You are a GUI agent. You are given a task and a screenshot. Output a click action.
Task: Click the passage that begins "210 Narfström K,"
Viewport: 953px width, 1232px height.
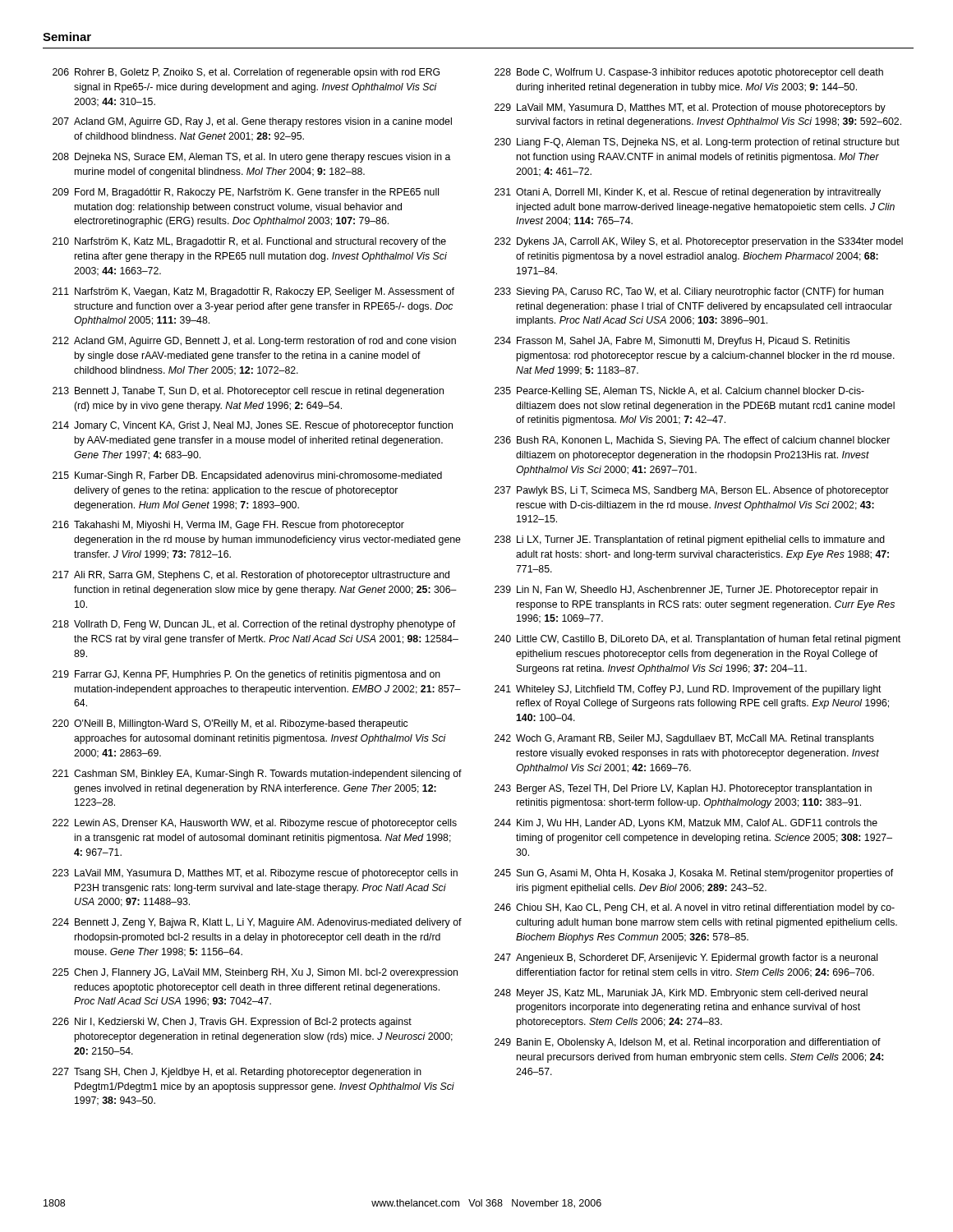[x=252, y=257]
